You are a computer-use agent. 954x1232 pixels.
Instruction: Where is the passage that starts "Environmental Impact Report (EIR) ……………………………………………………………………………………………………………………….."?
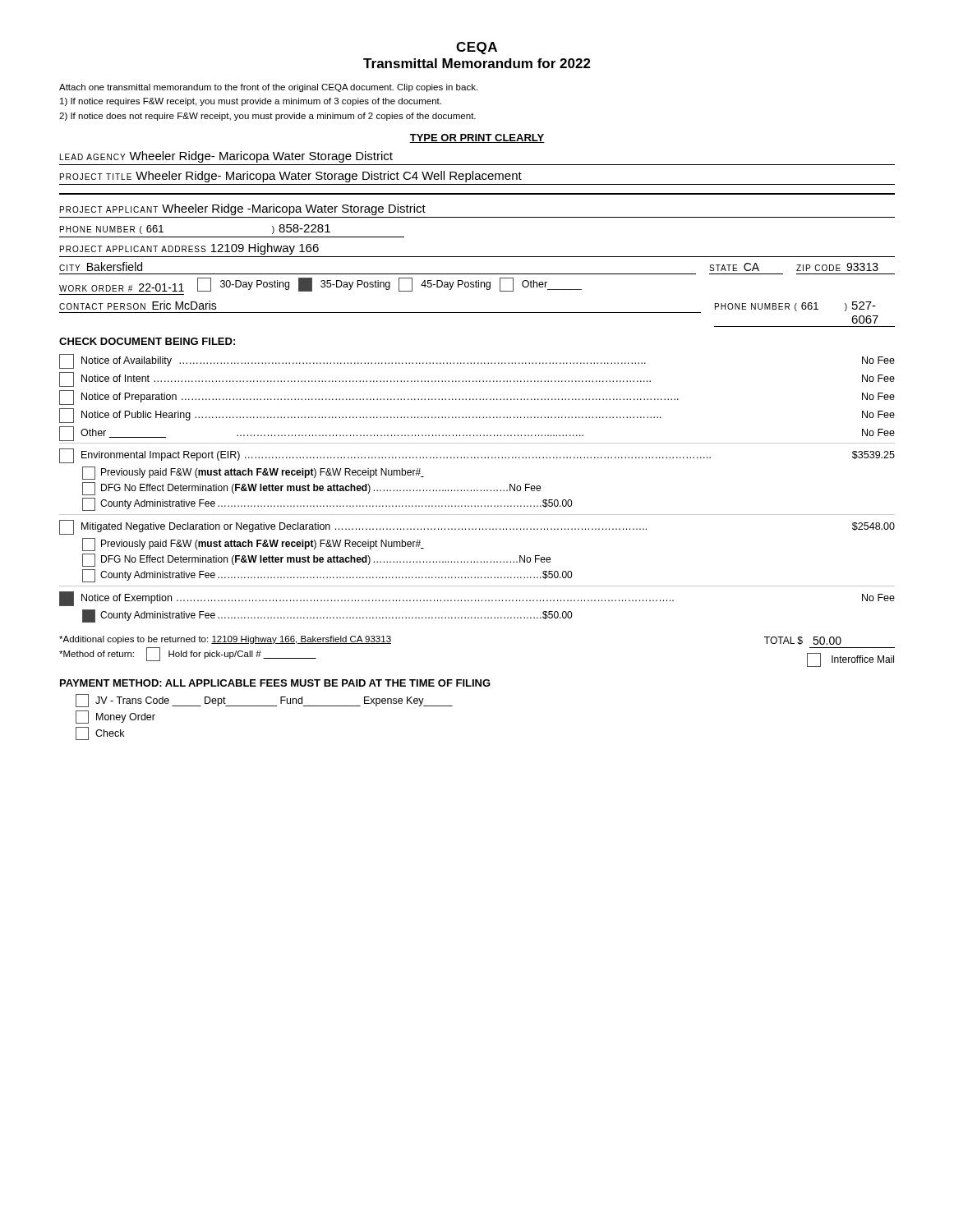(x=477, y=479)
